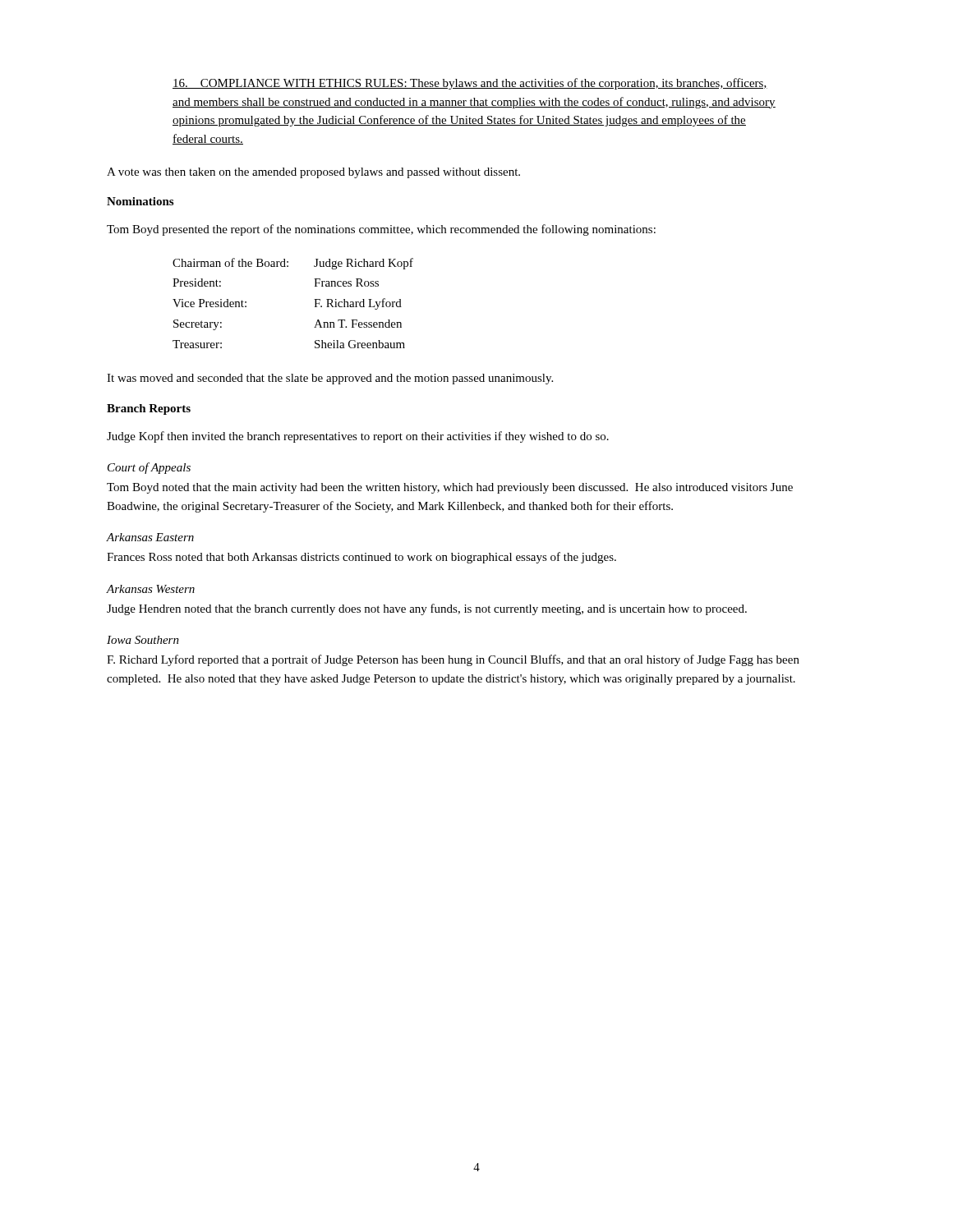Find "Iowa Southern" on this page

coord(143,640)
